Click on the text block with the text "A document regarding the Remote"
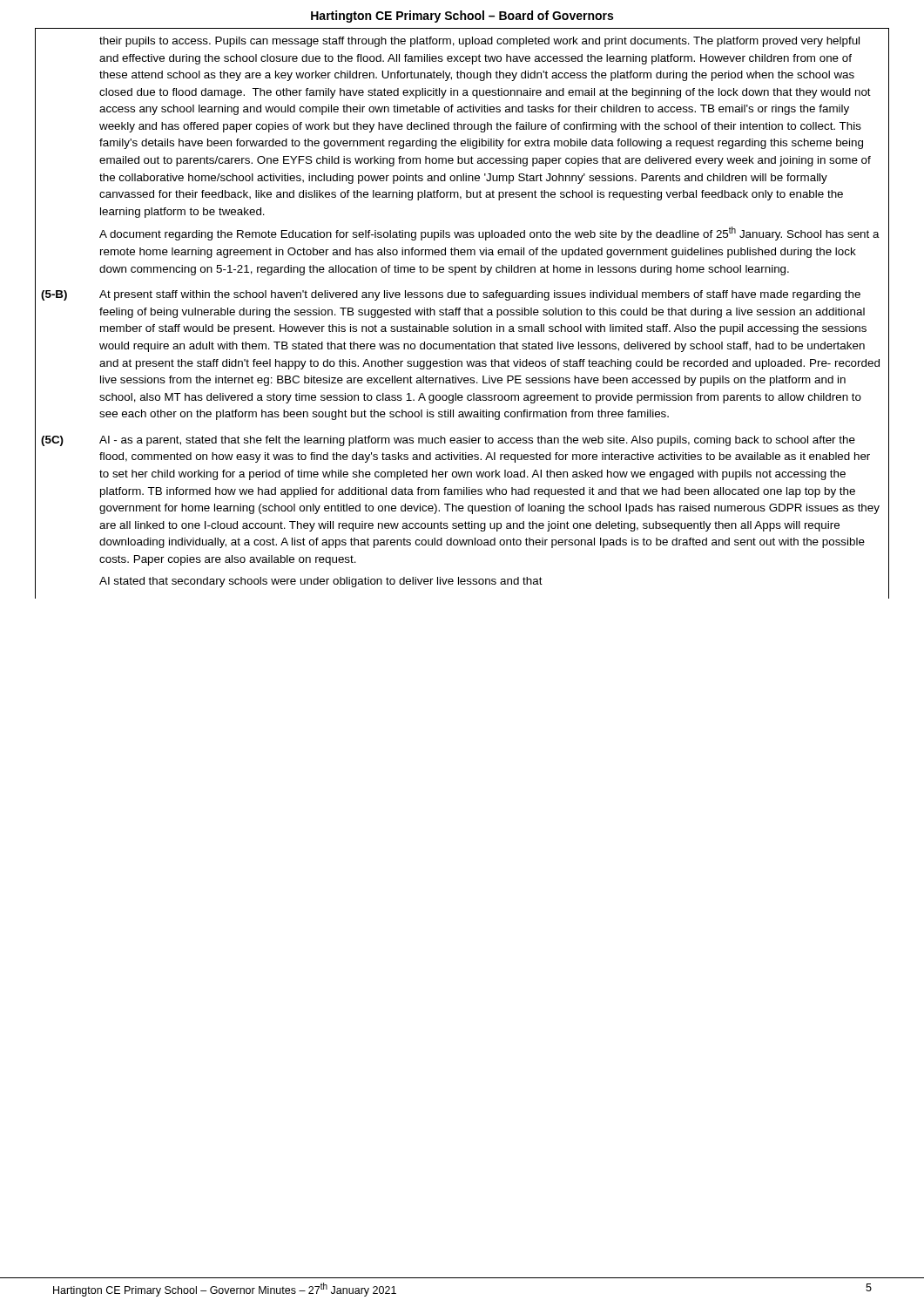This screenshot has width=924, height=1307. click(489, 250)
